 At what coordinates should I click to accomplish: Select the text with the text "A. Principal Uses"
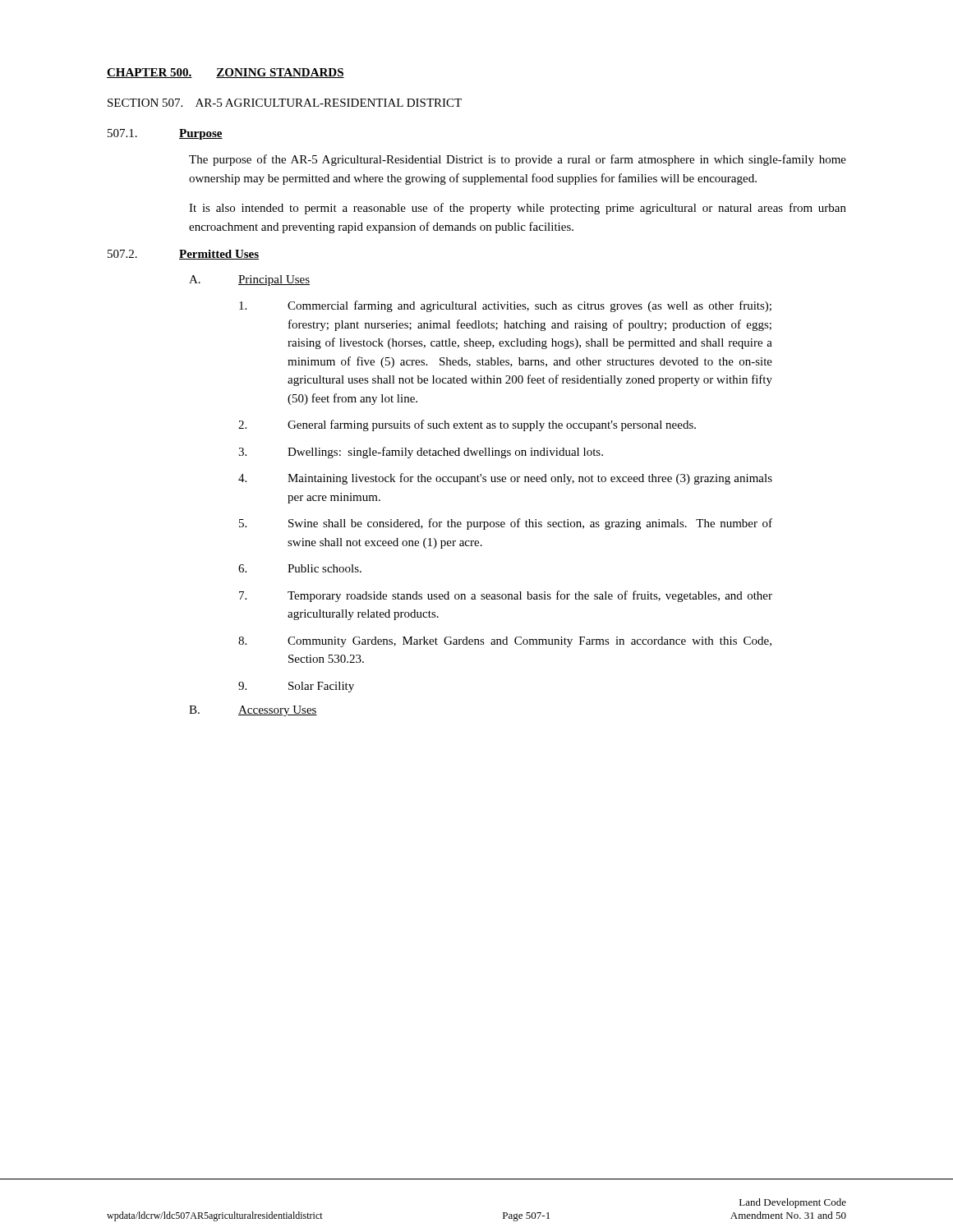point(249,280)
